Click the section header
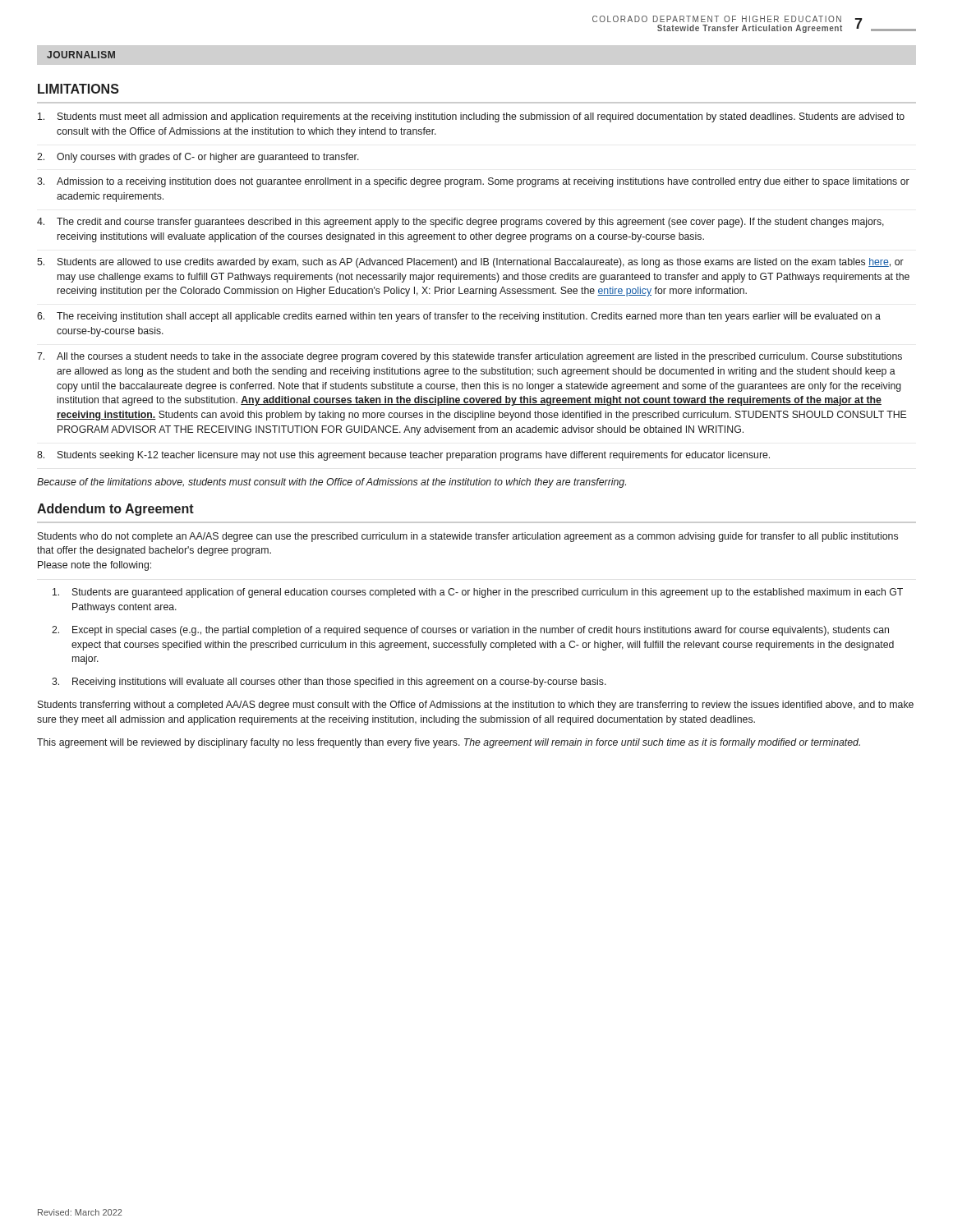This screenshot has height=1232, width=953. click(81, 55)
